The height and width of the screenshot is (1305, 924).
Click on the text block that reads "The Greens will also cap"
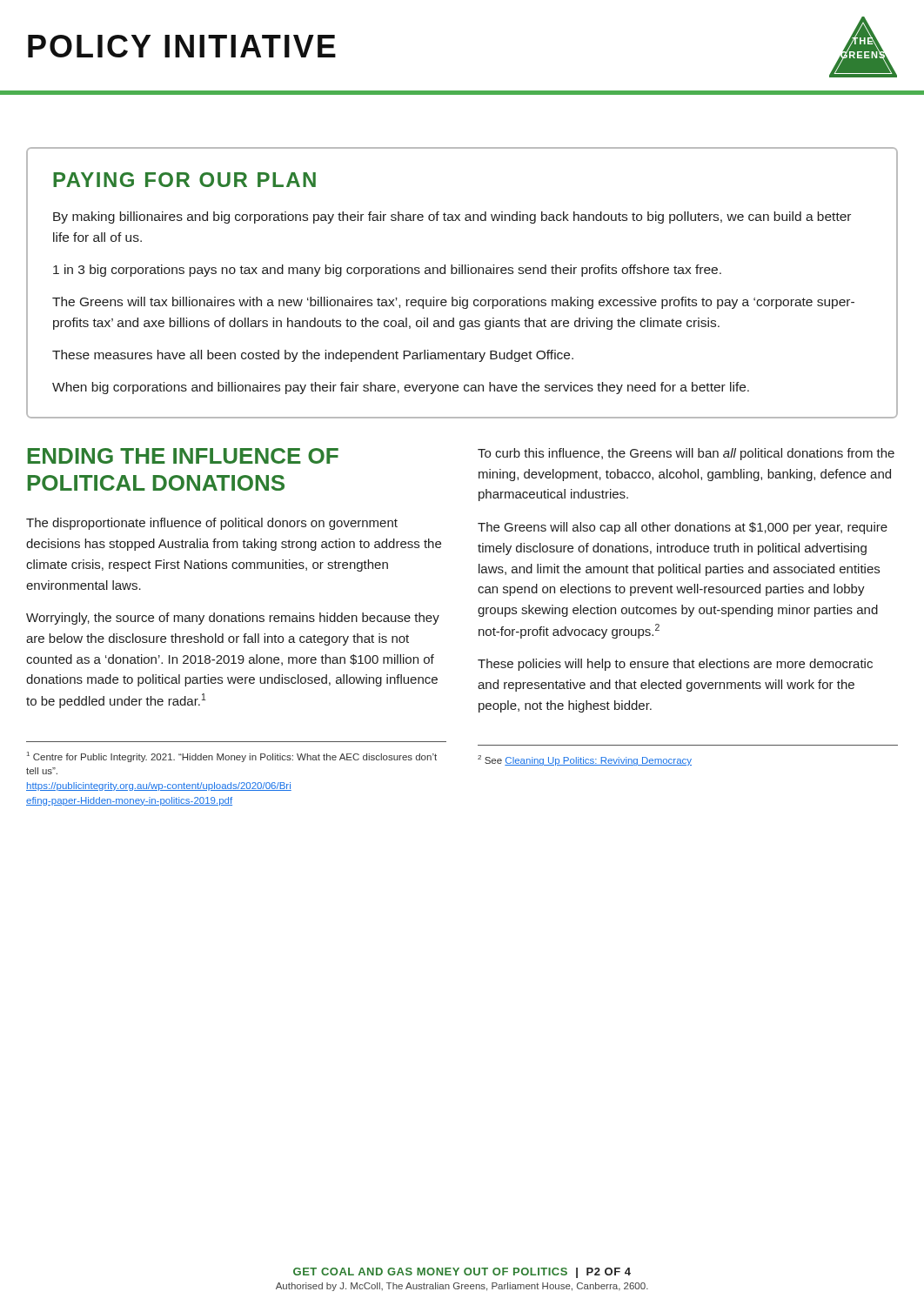click(683, 579)
